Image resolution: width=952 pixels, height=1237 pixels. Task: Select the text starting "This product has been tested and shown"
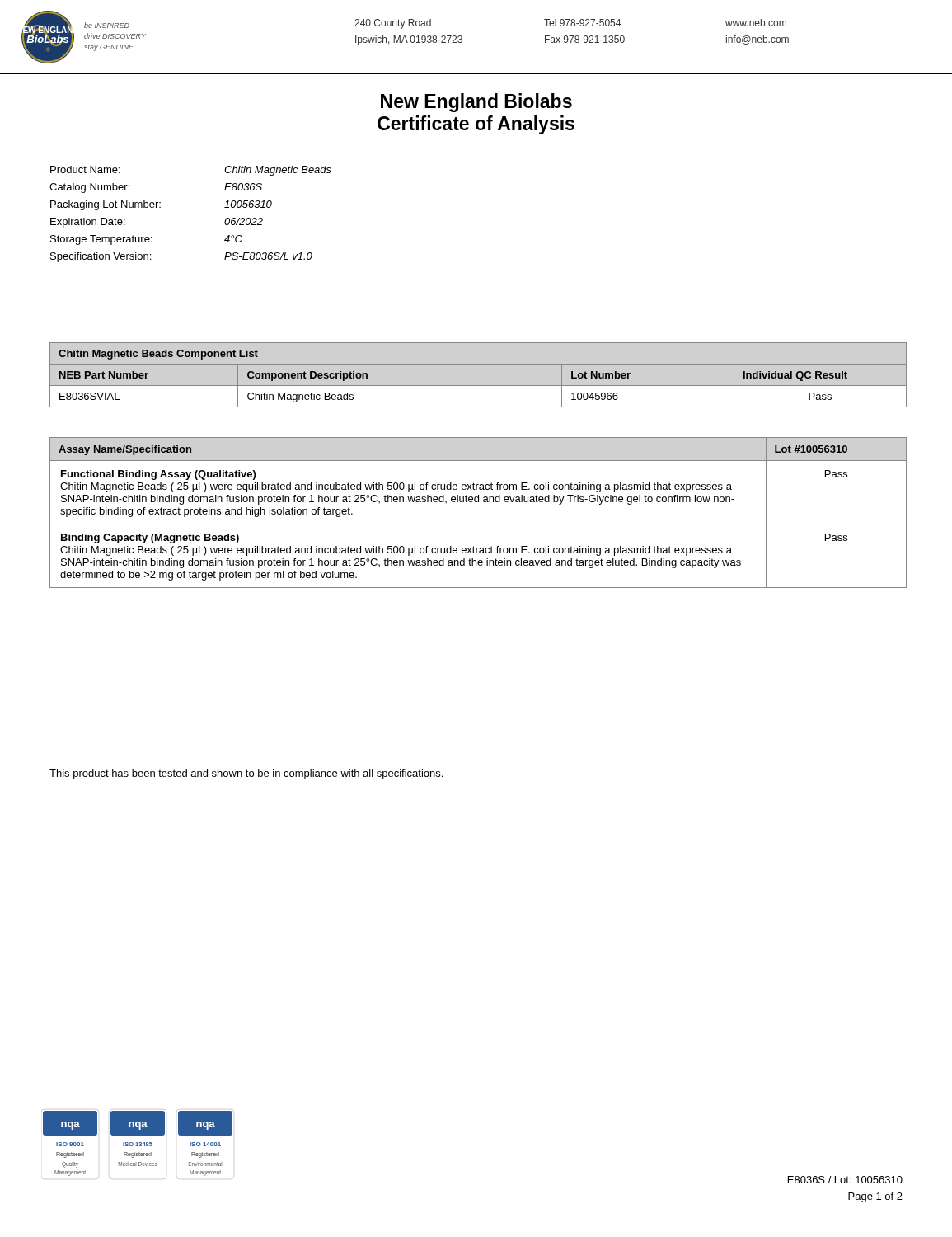pos(247,773)
